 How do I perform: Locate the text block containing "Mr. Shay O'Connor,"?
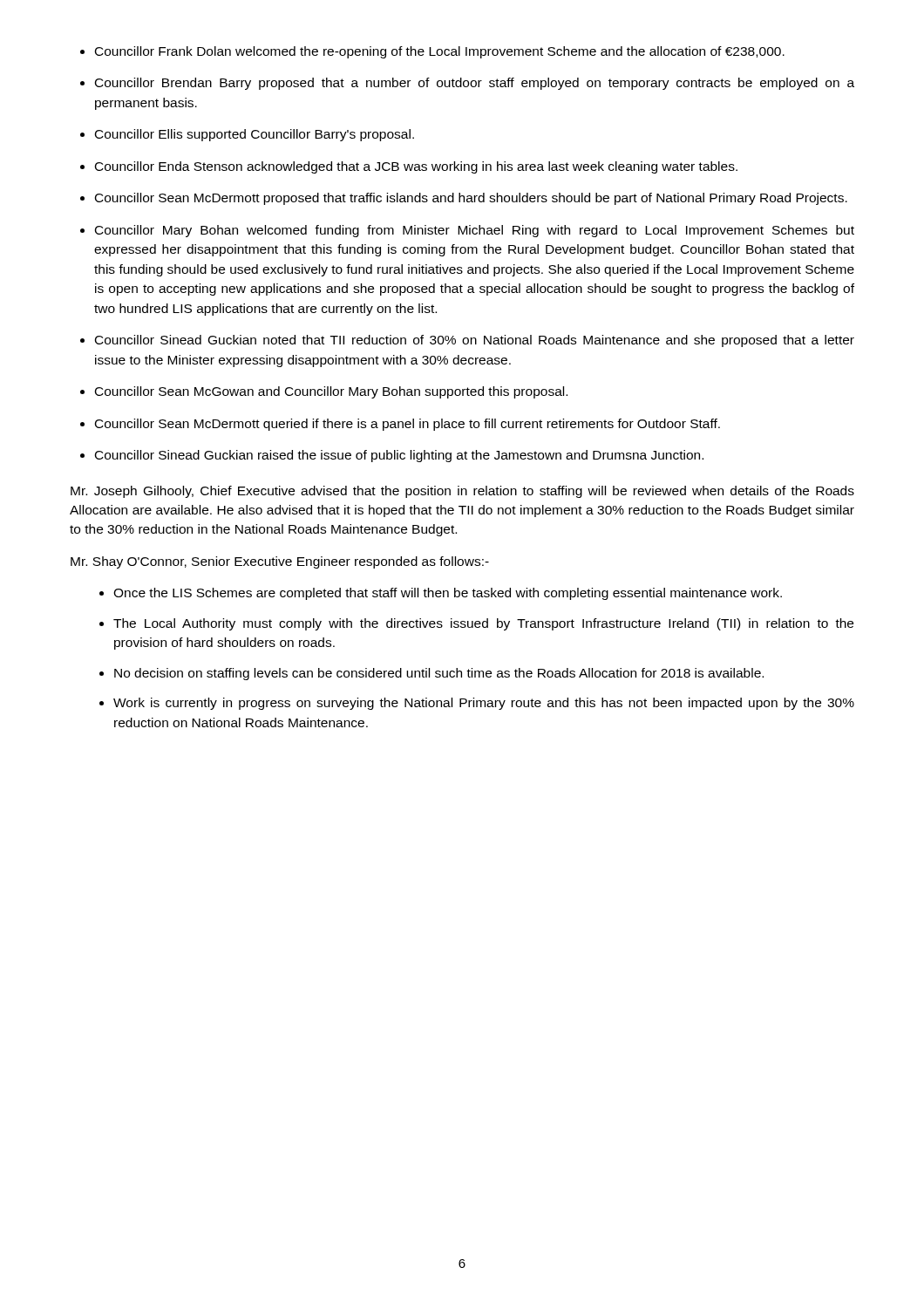coord(462,562)
